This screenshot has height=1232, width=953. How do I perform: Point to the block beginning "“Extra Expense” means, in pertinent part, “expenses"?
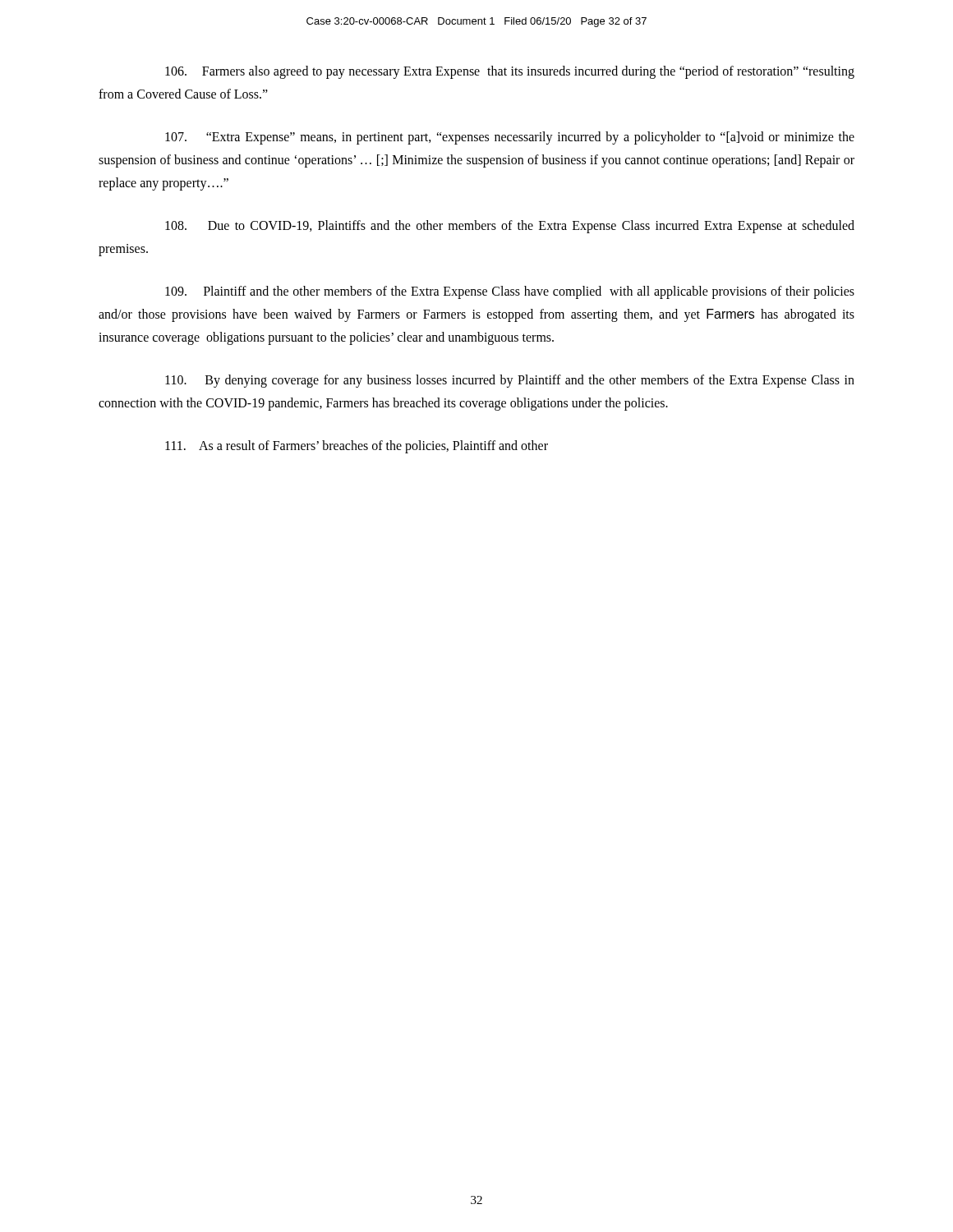476,160
